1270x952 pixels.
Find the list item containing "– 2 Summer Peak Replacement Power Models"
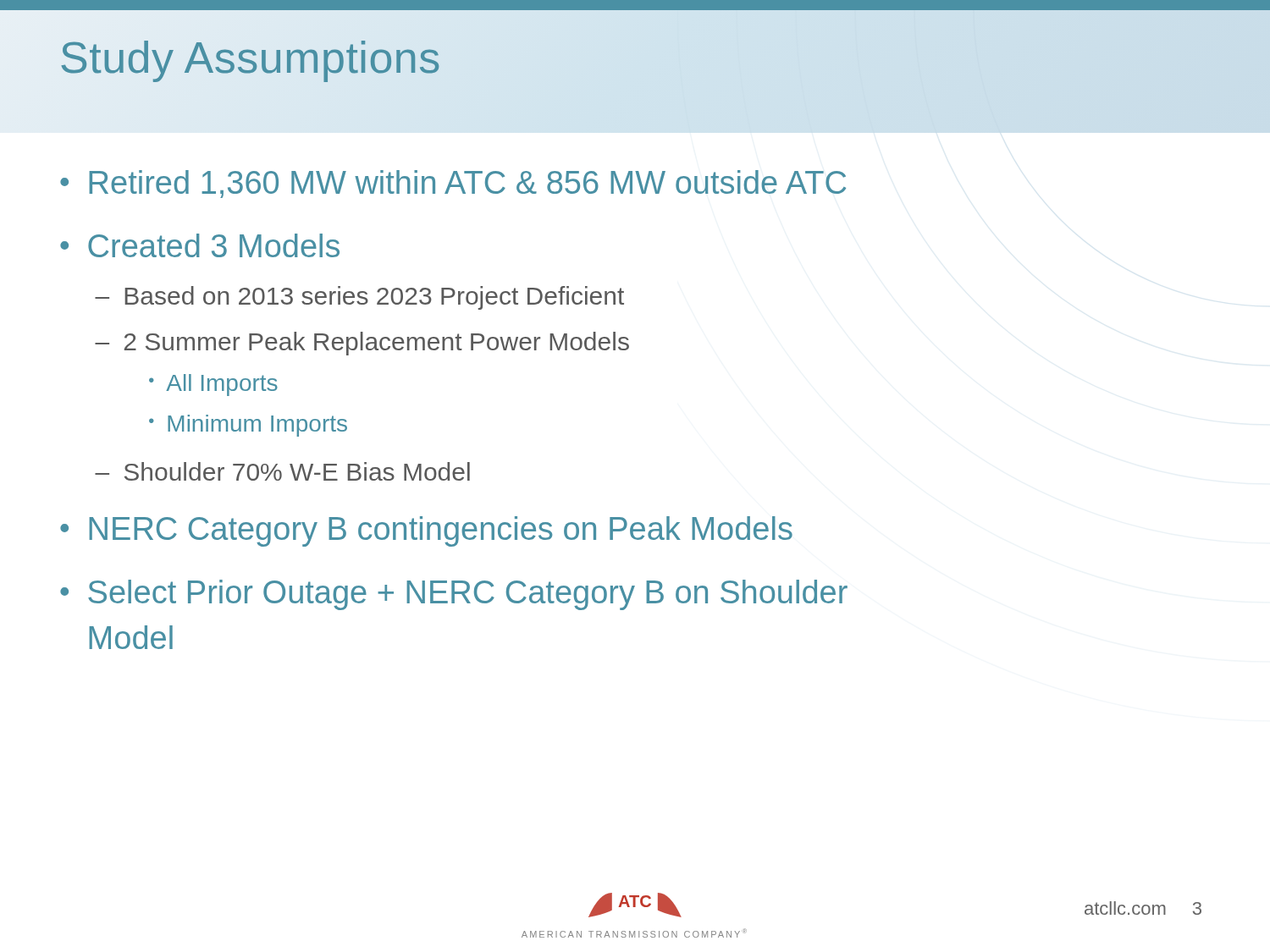pyautogui.click(x=362, y=344)
